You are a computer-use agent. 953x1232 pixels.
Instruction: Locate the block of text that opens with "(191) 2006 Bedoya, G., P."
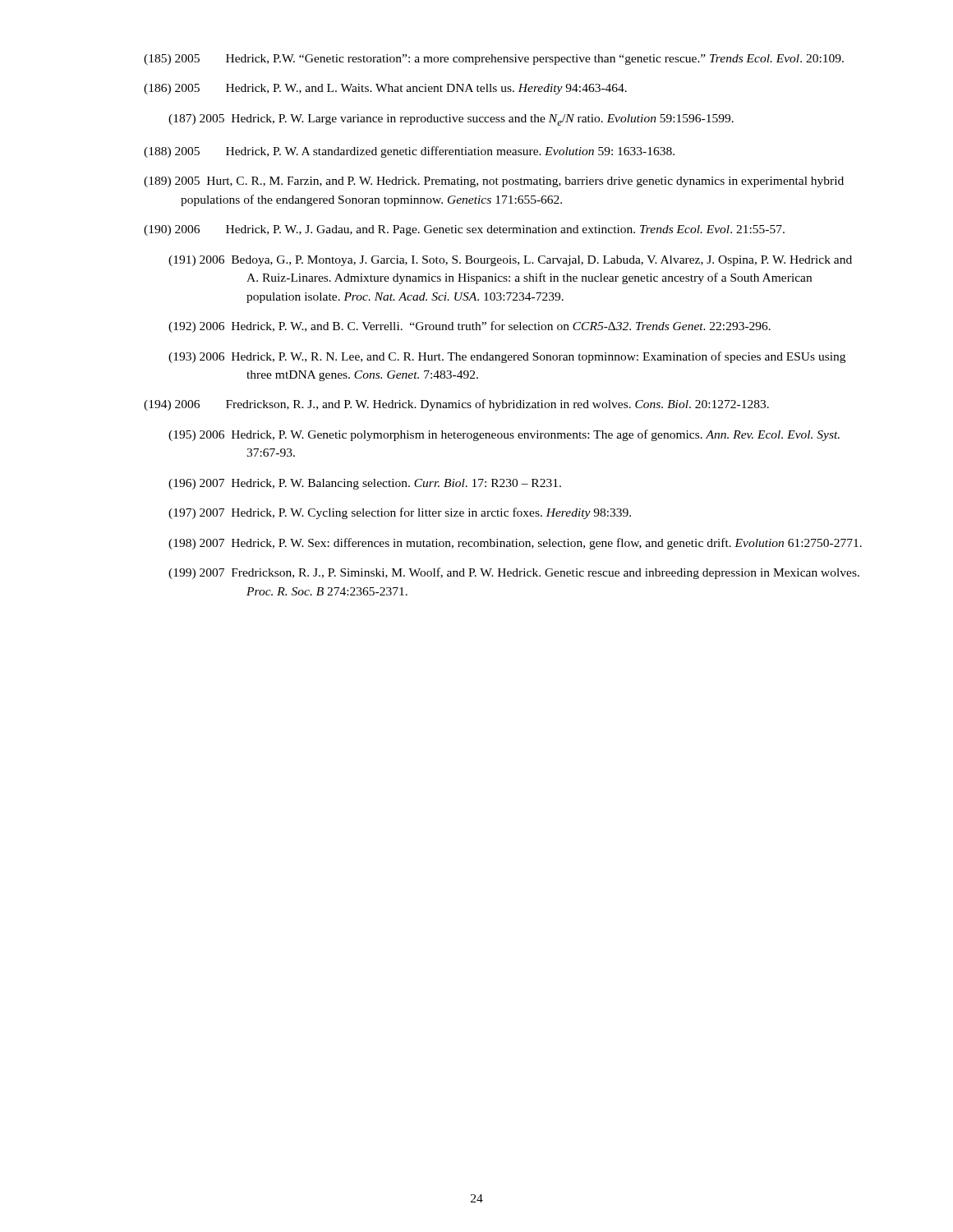tap(510, 277)
